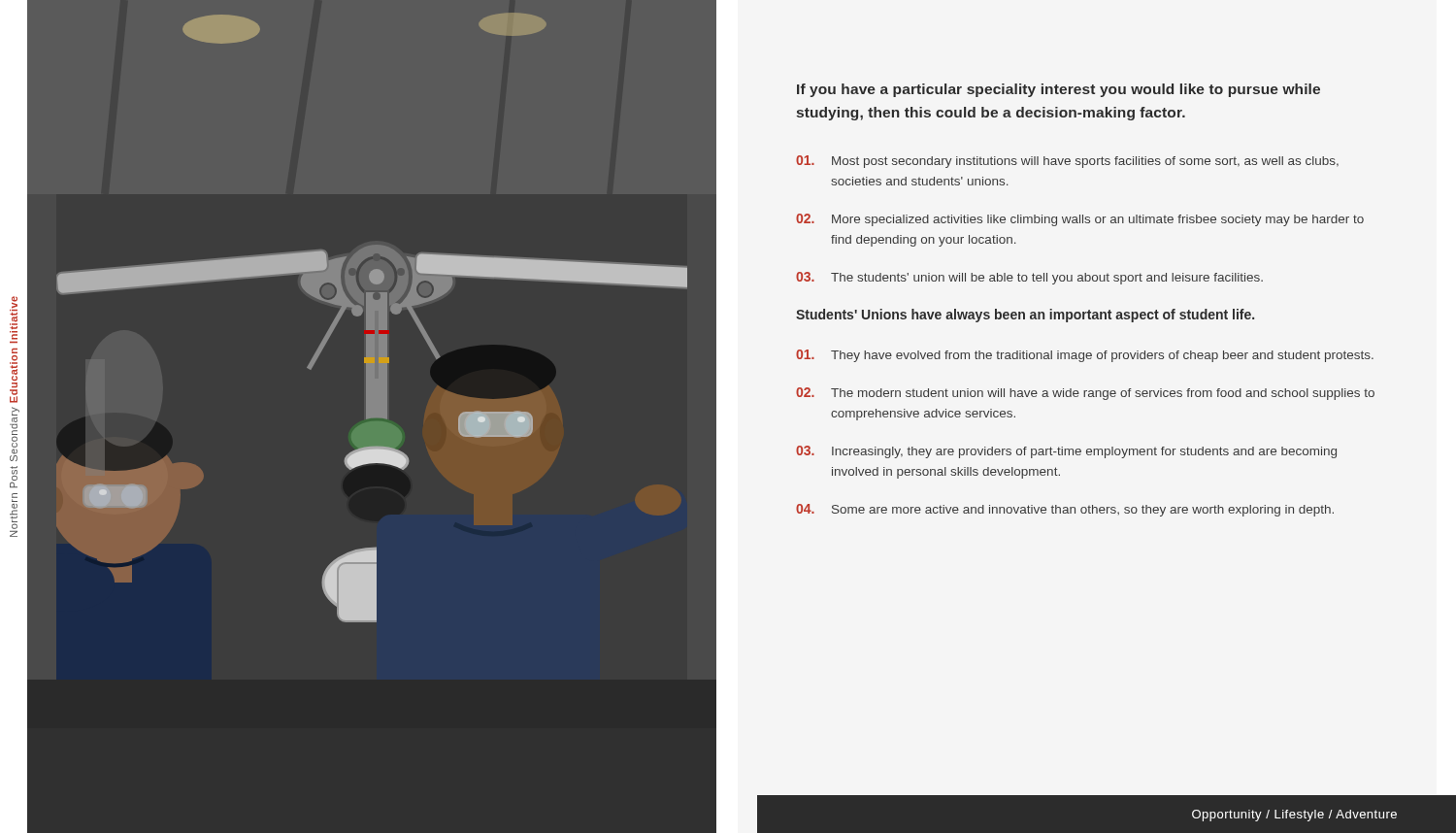Point to the passage starting "03. The students' union will"

(1030, 278)
